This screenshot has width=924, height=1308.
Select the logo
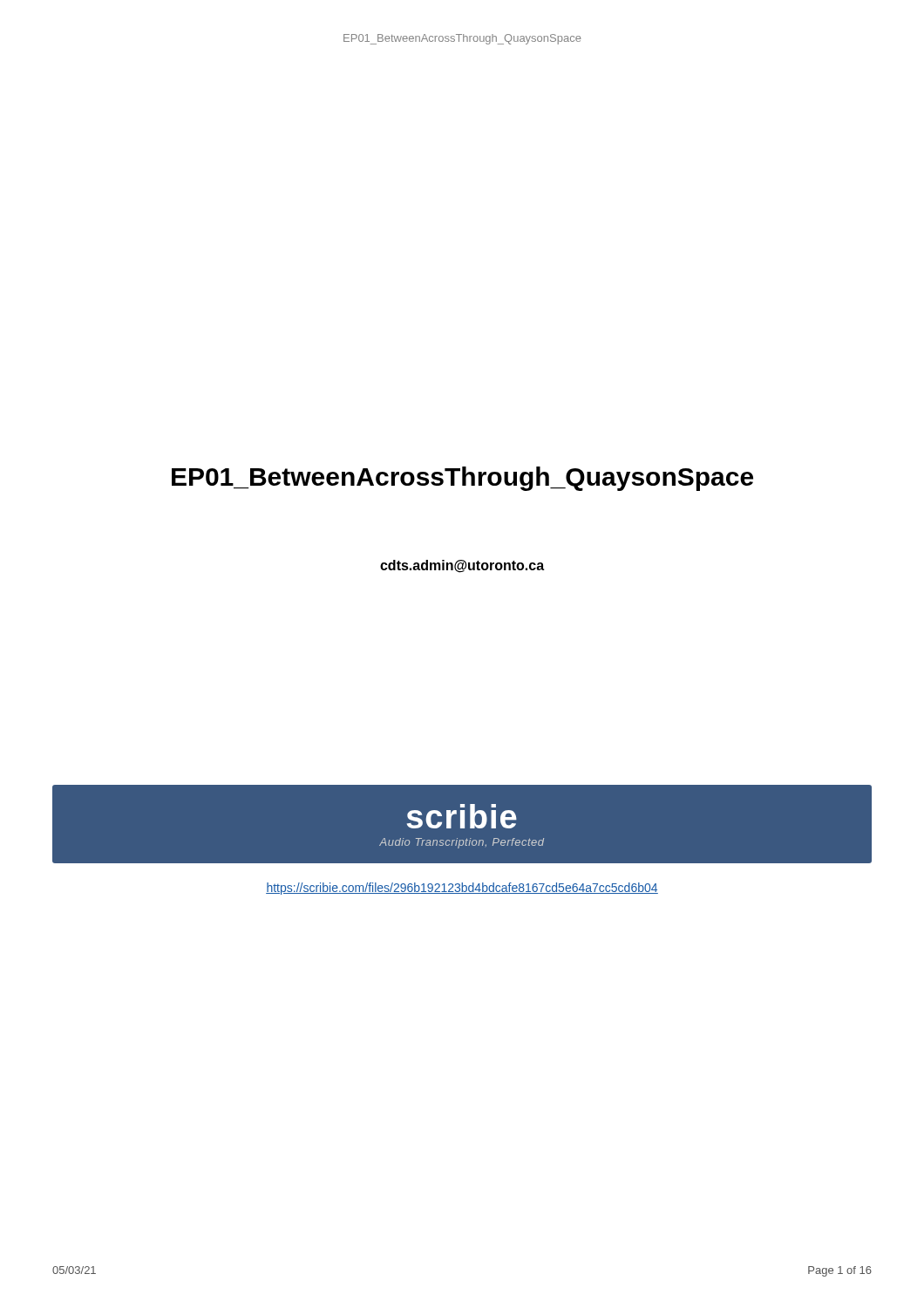click(462, 824)
